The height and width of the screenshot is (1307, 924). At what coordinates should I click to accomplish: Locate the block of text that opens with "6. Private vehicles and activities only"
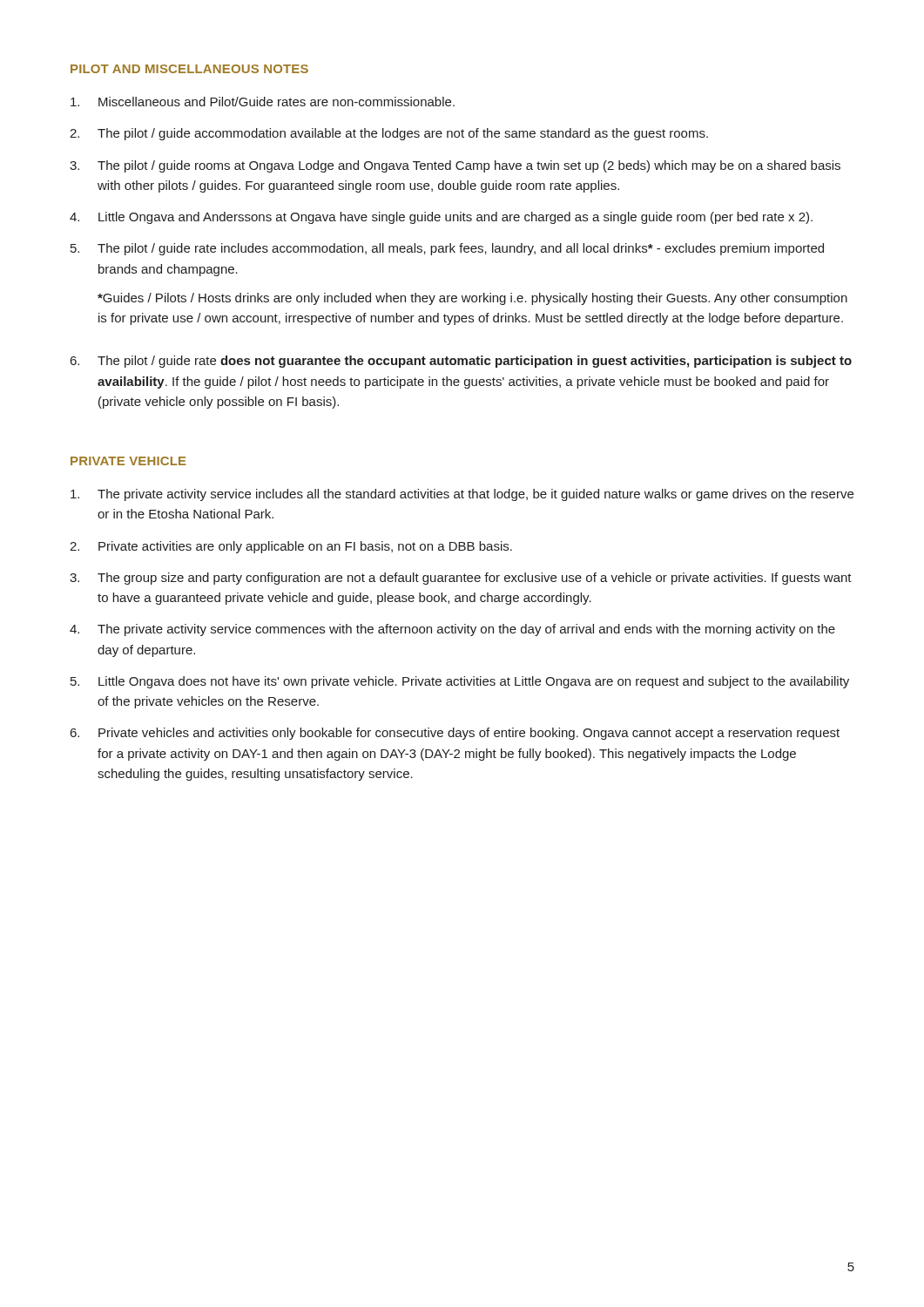[462, 753]
